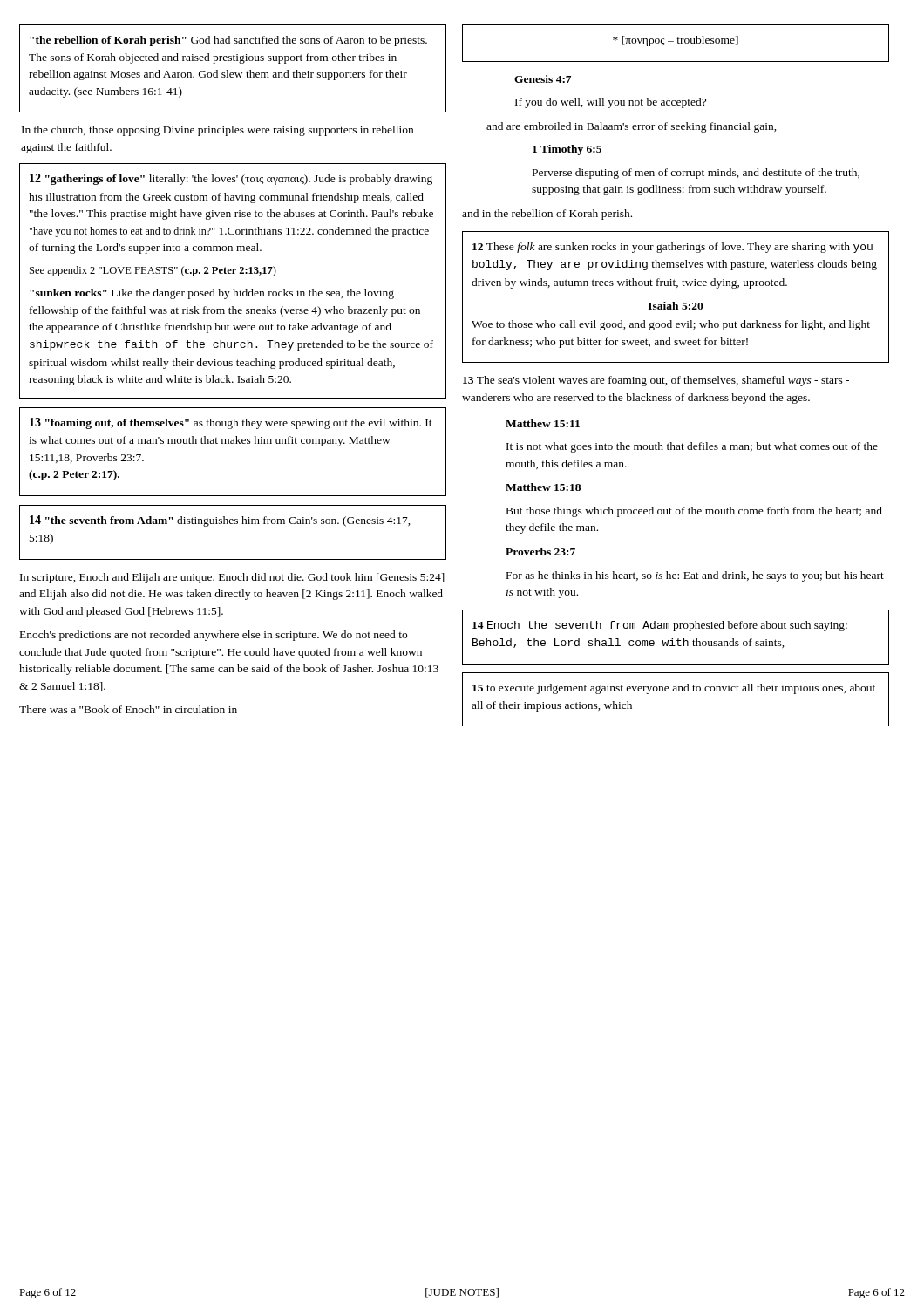924x1308 pixels.
Task: Click on the text block that reads "In the church,"
Action: 234,138
